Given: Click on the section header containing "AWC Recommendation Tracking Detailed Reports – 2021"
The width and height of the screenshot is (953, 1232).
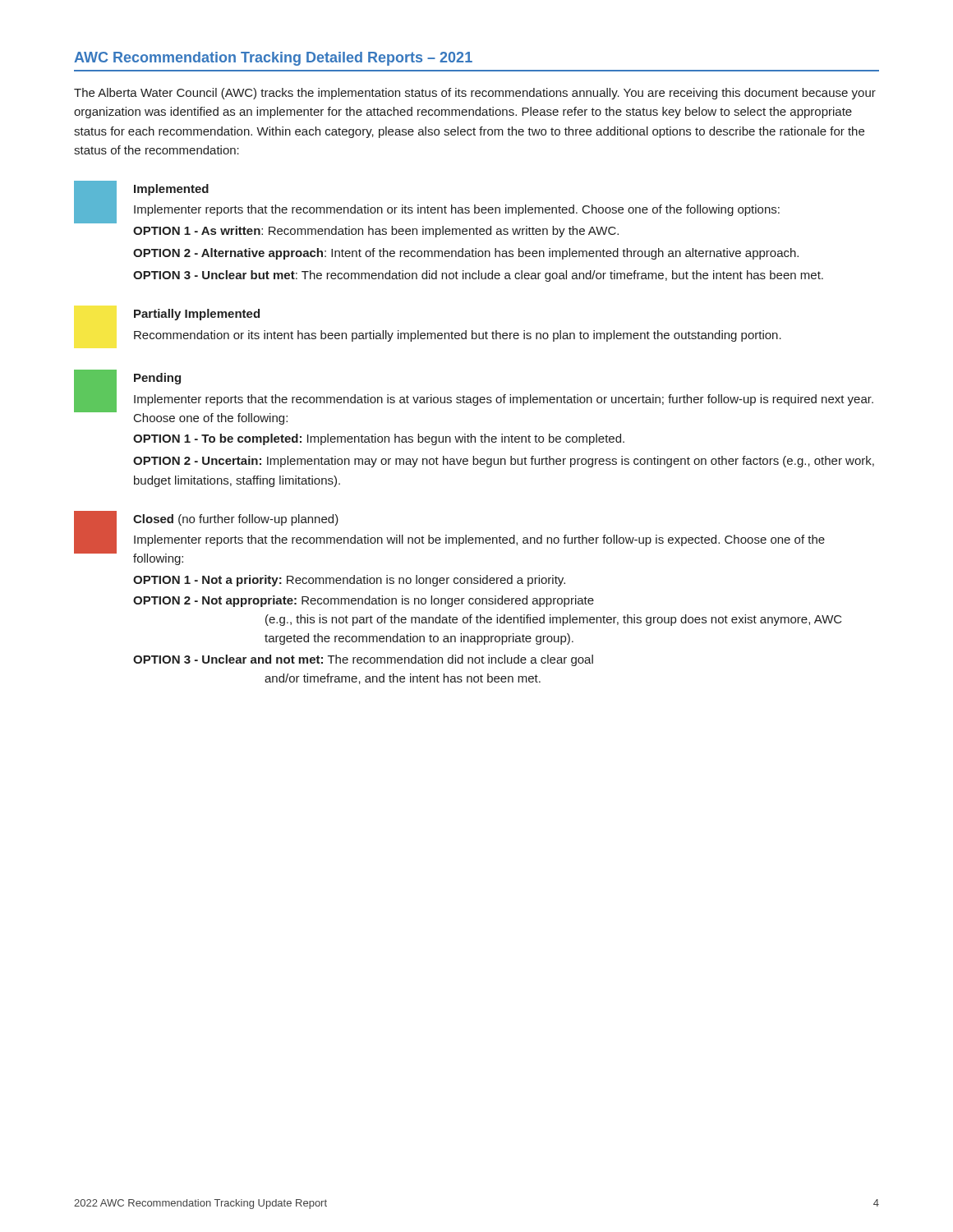Looking at the screenshot, I should coord(273,57).
